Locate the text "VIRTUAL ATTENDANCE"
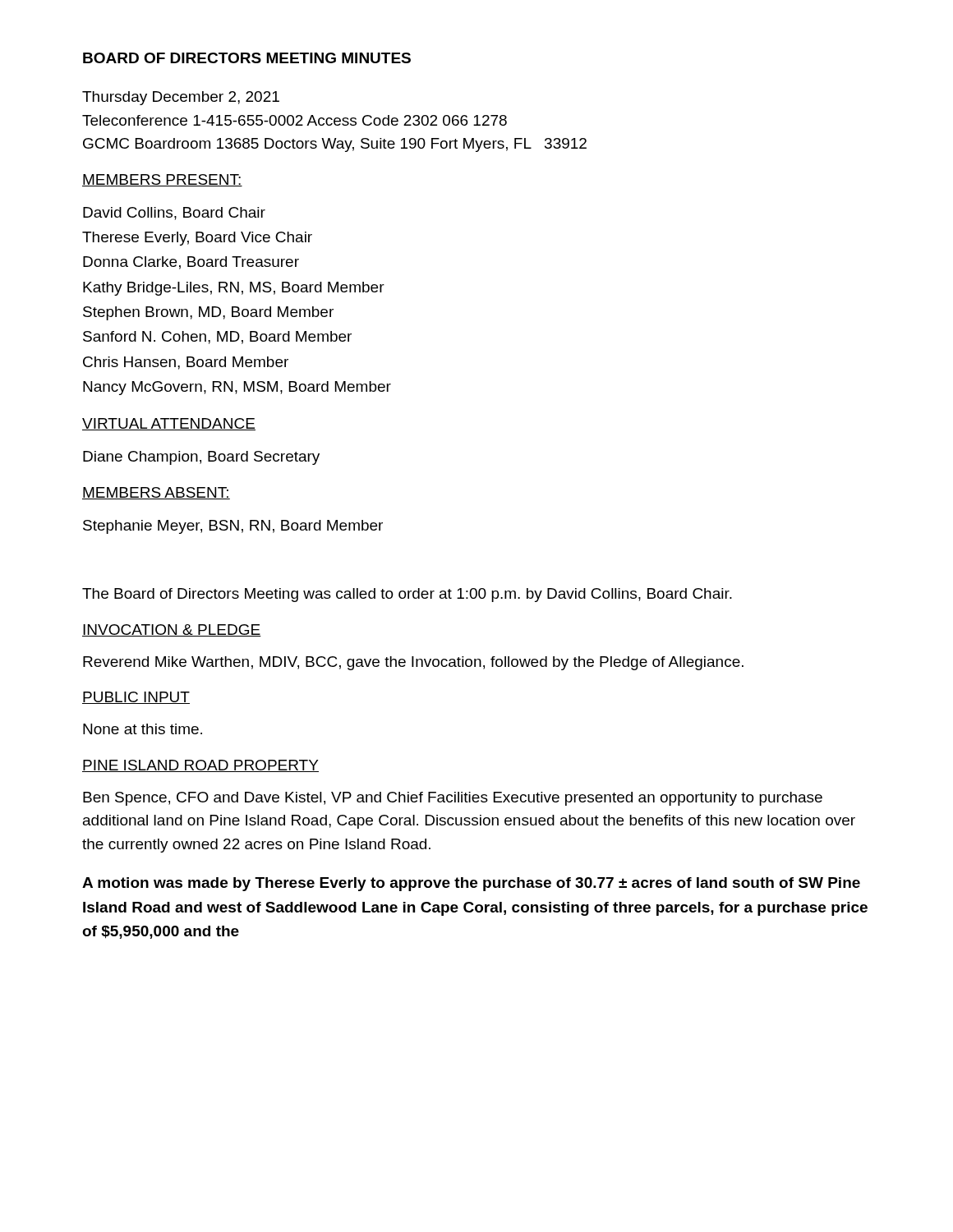This screenshot has height=1232, width=953. [x=169, y=423]
